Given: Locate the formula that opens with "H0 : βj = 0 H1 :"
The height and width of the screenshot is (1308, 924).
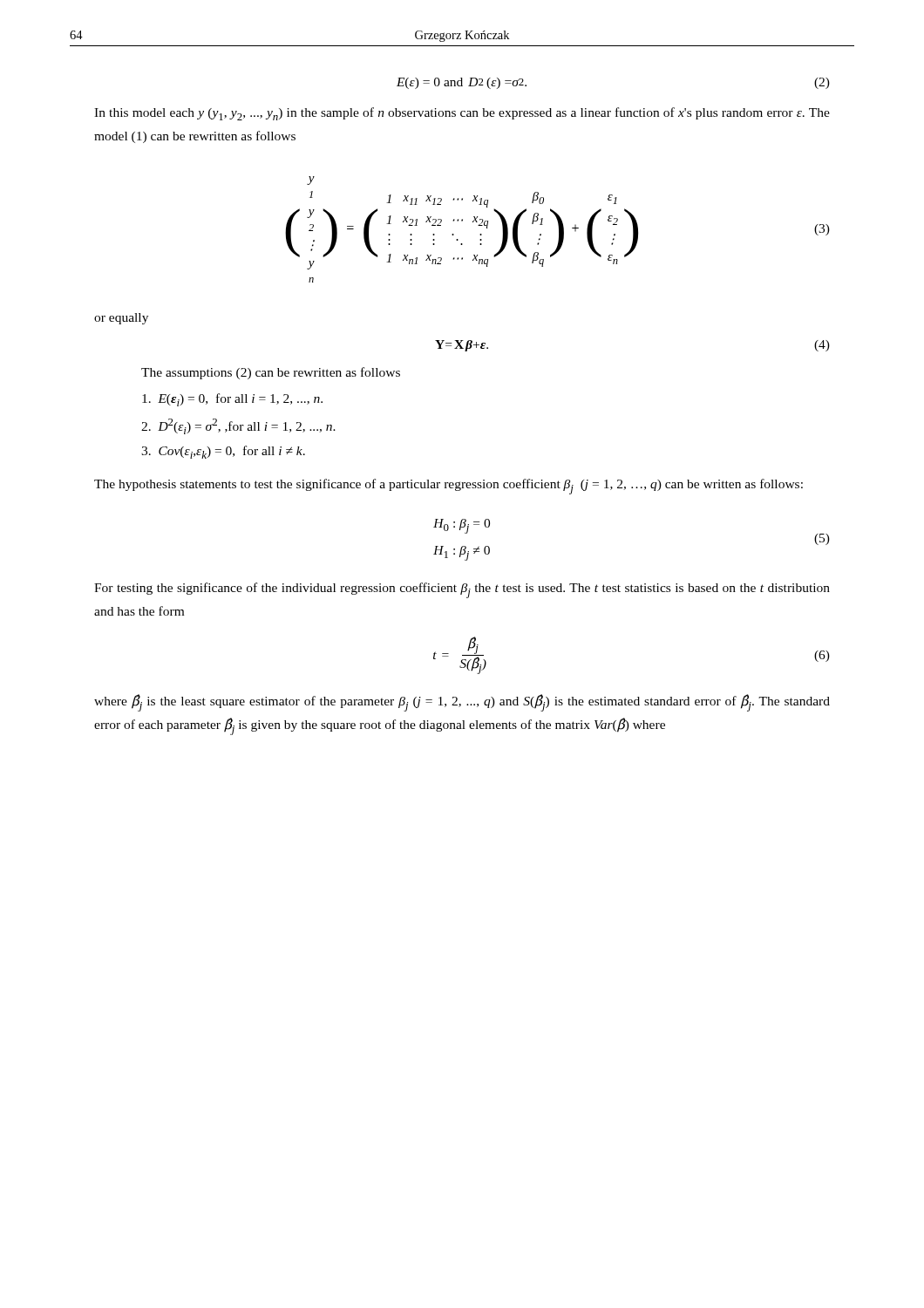Looking at the screenshot, I should click(x=464, y=546).
